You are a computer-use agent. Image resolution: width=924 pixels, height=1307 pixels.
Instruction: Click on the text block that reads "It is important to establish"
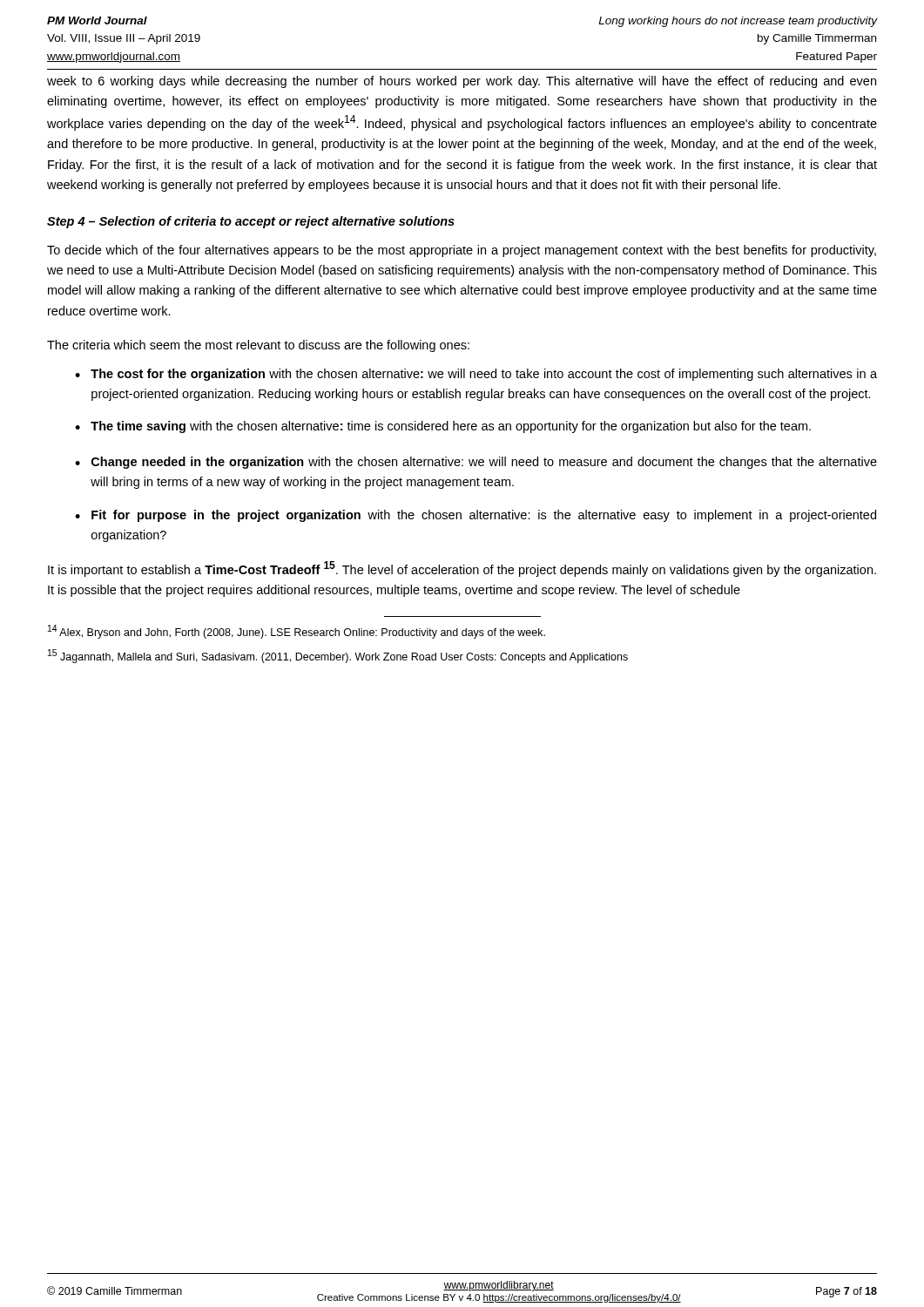click(x=462, y=578)
